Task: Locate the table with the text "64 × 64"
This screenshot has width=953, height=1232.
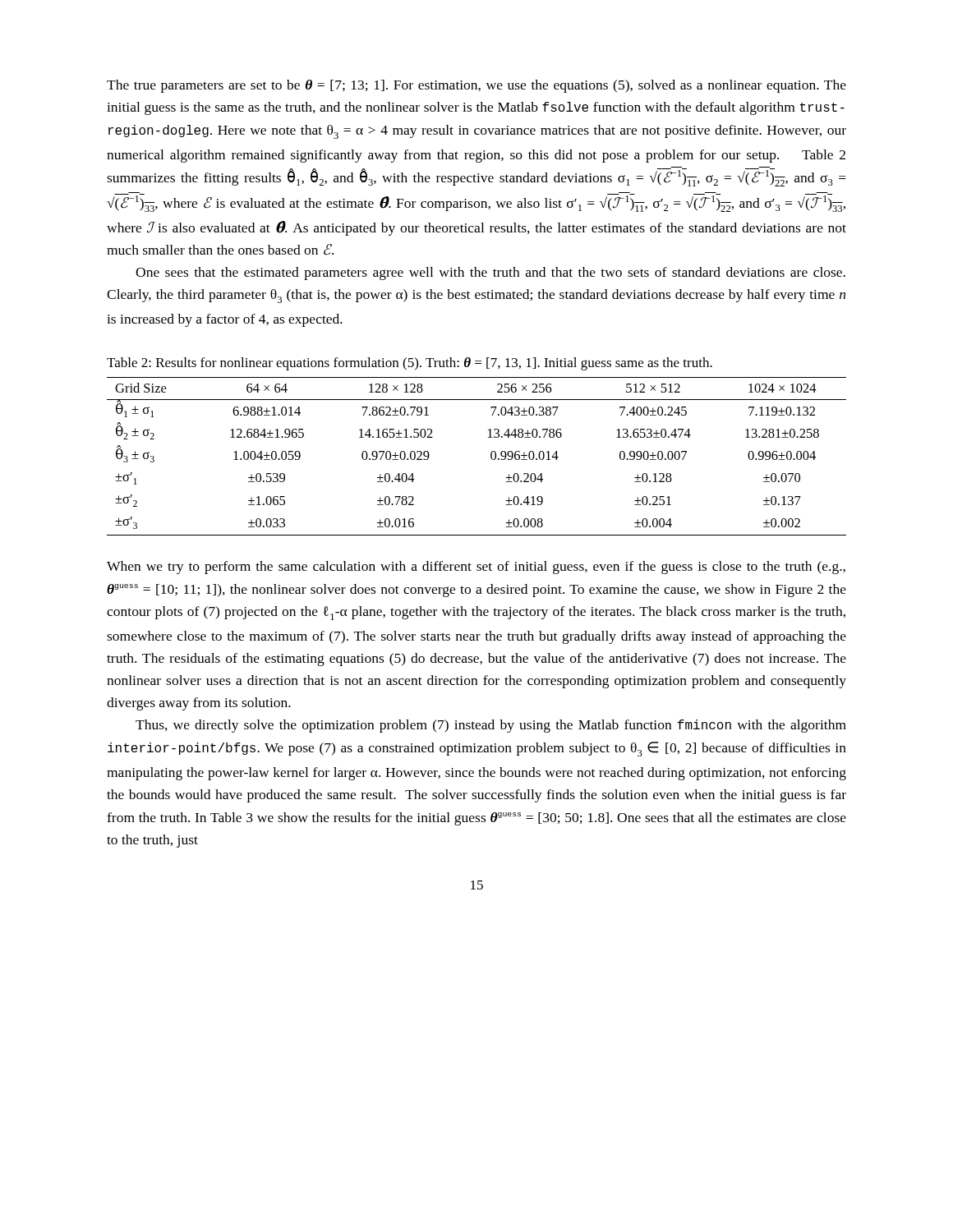Action: pos(476,456)
